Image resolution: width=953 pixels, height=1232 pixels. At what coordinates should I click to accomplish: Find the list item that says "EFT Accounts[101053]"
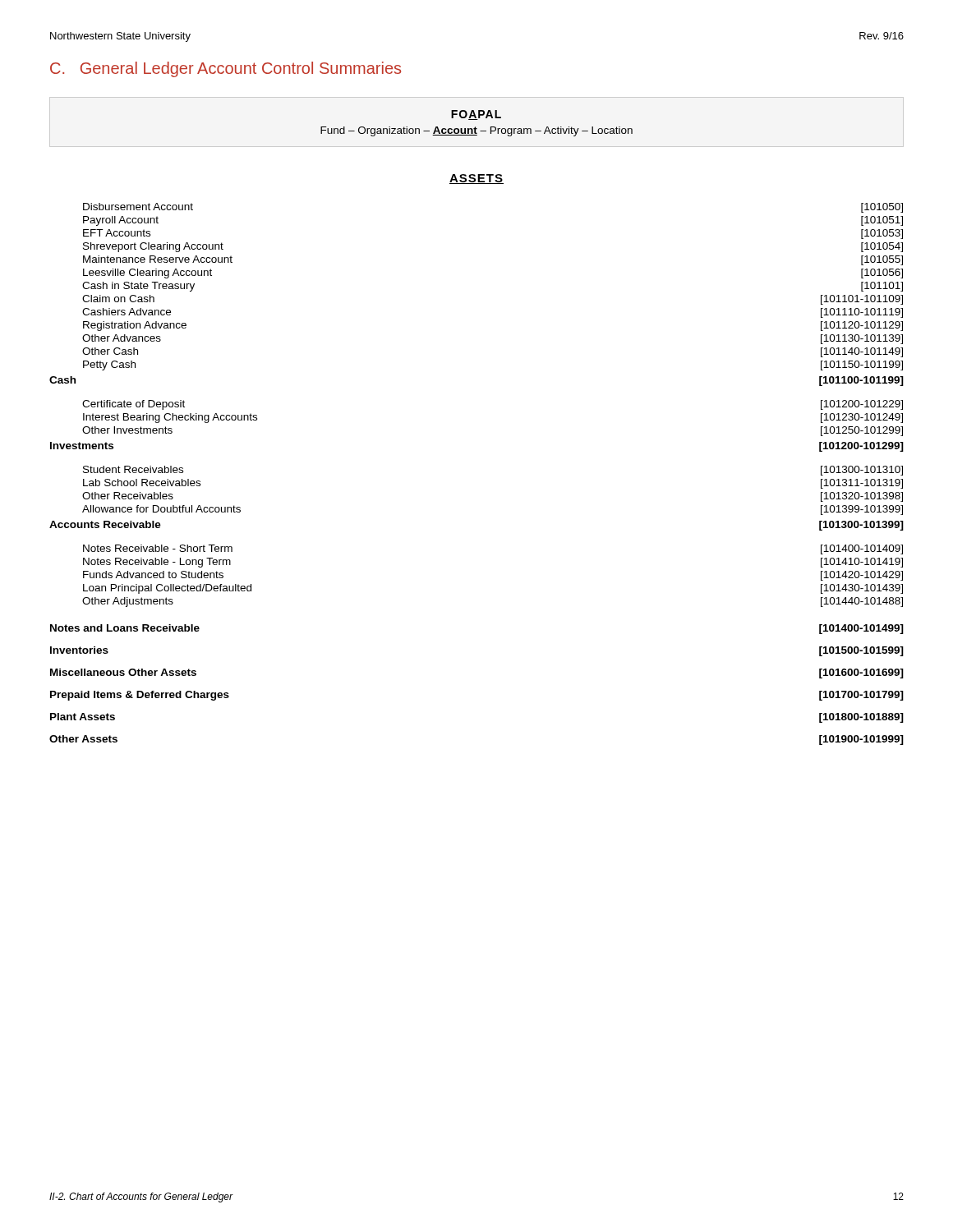[119, 234]
